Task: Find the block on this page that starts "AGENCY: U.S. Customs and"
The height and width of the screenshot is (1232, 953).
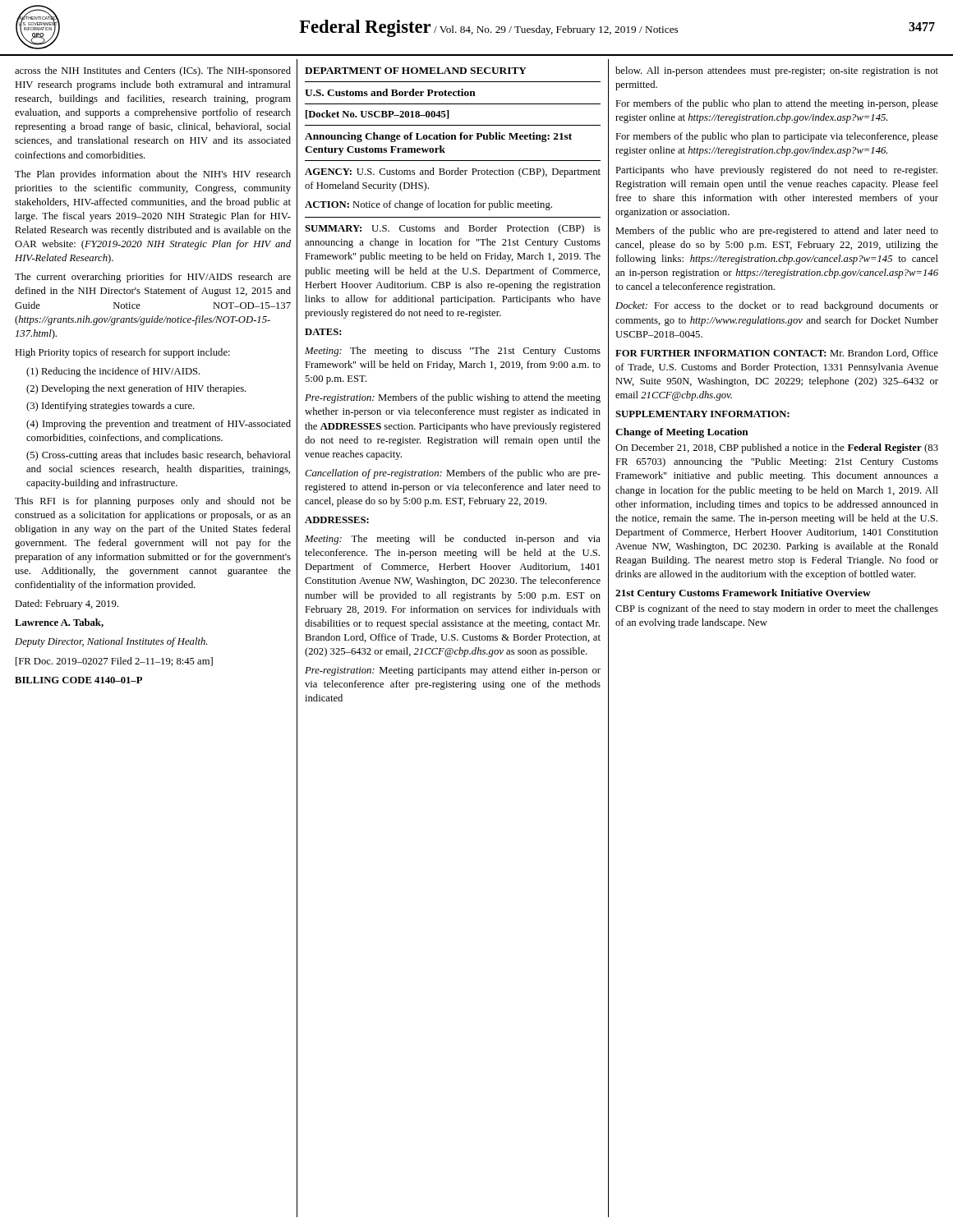Action: pyautogui.click(x=453, y=172)
